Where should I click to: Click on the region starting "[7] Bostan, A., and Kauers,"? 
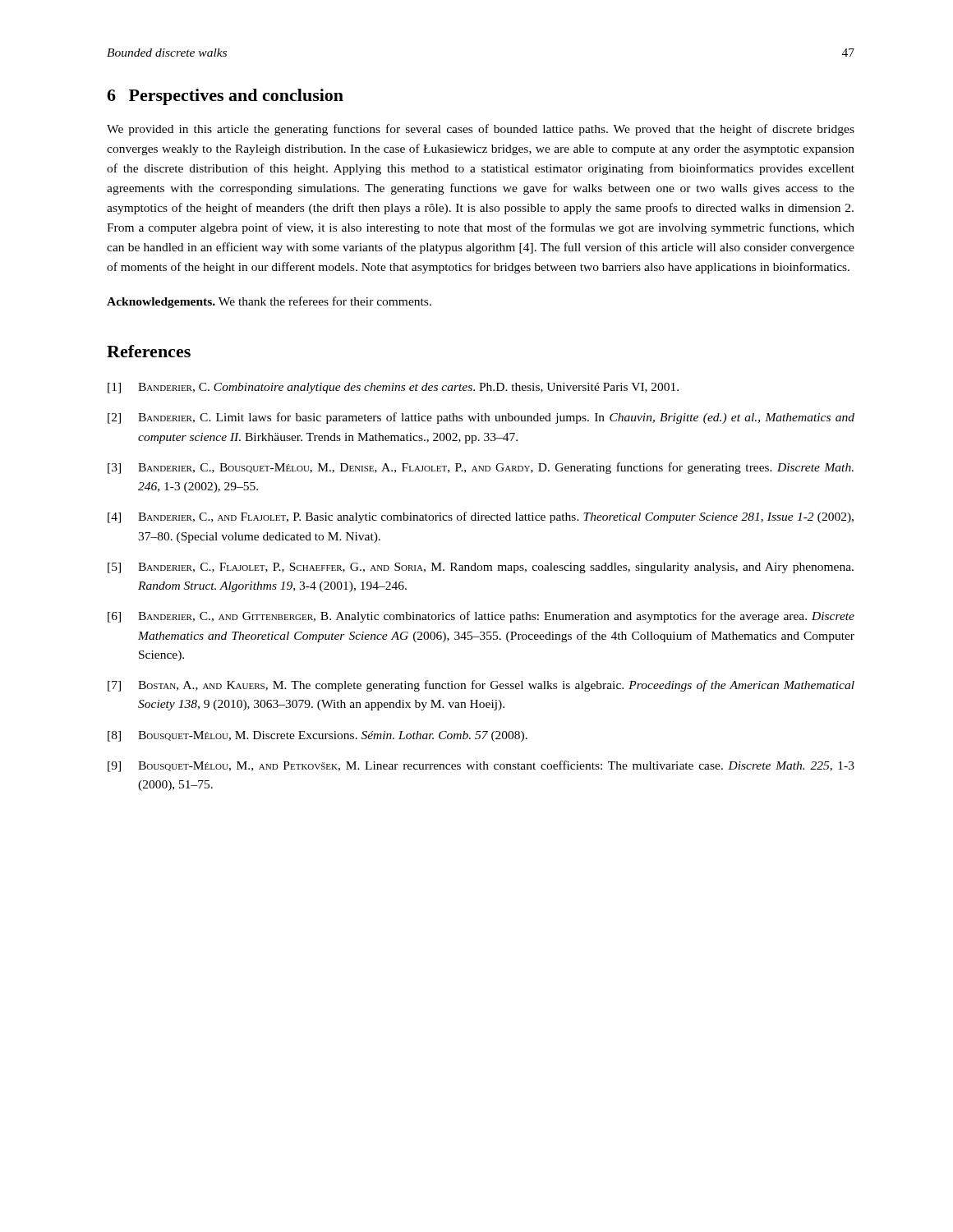[481, 694]
